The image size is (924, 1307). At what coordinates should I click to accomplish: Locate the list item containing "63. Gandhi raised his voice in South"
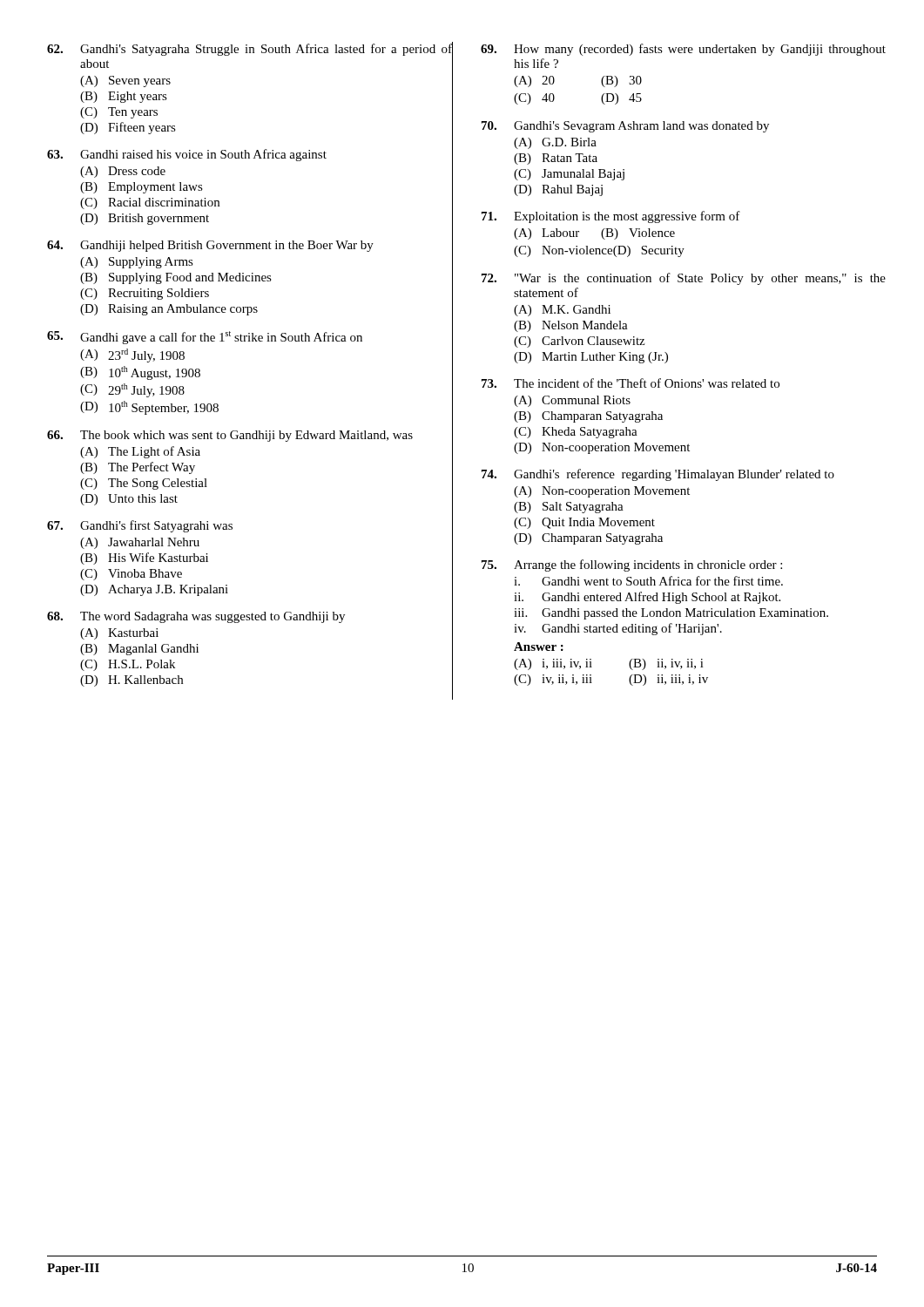tap(250, 187)
